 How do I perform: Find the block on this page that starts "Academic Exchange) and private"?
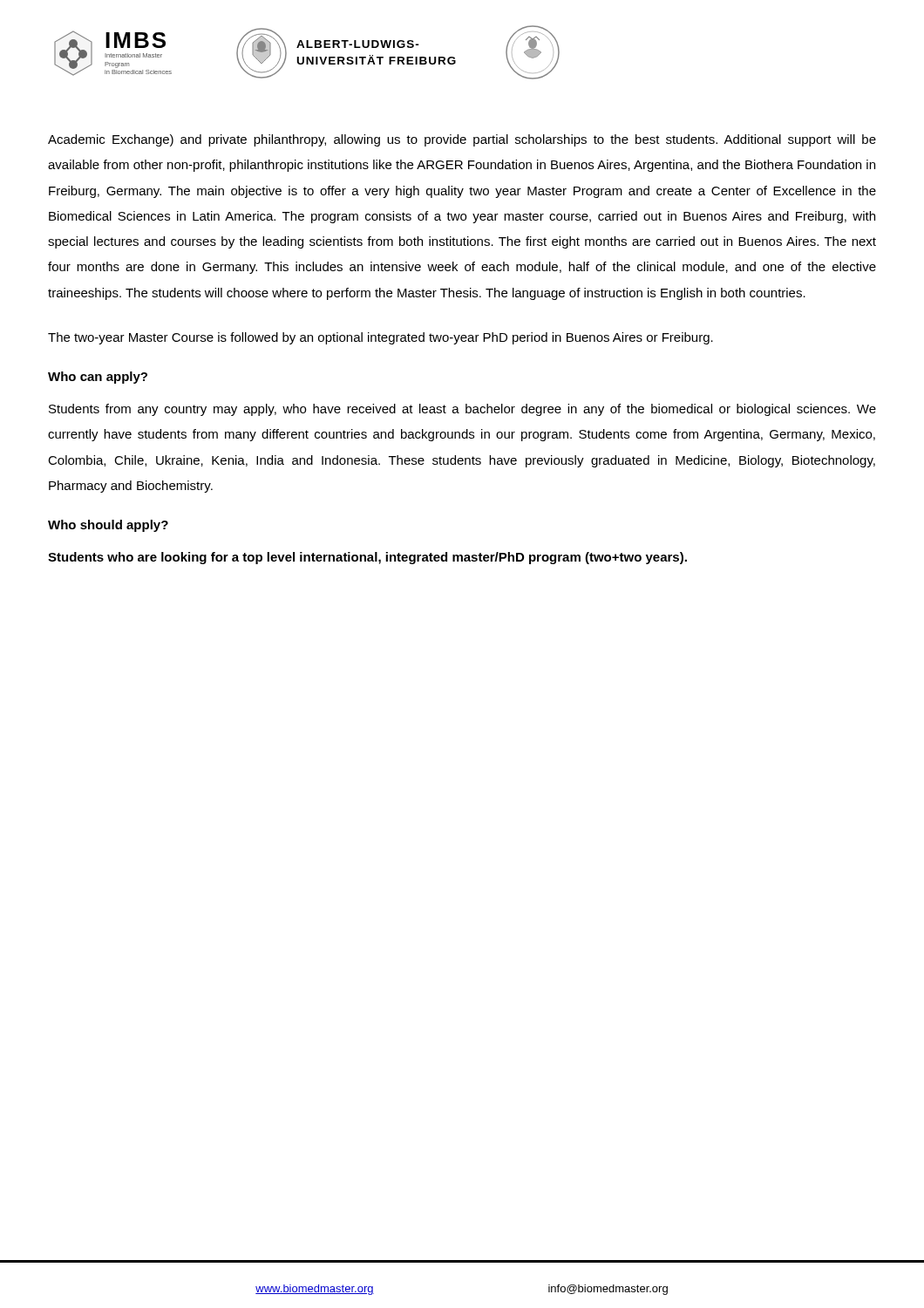click(x=462, y=216)
